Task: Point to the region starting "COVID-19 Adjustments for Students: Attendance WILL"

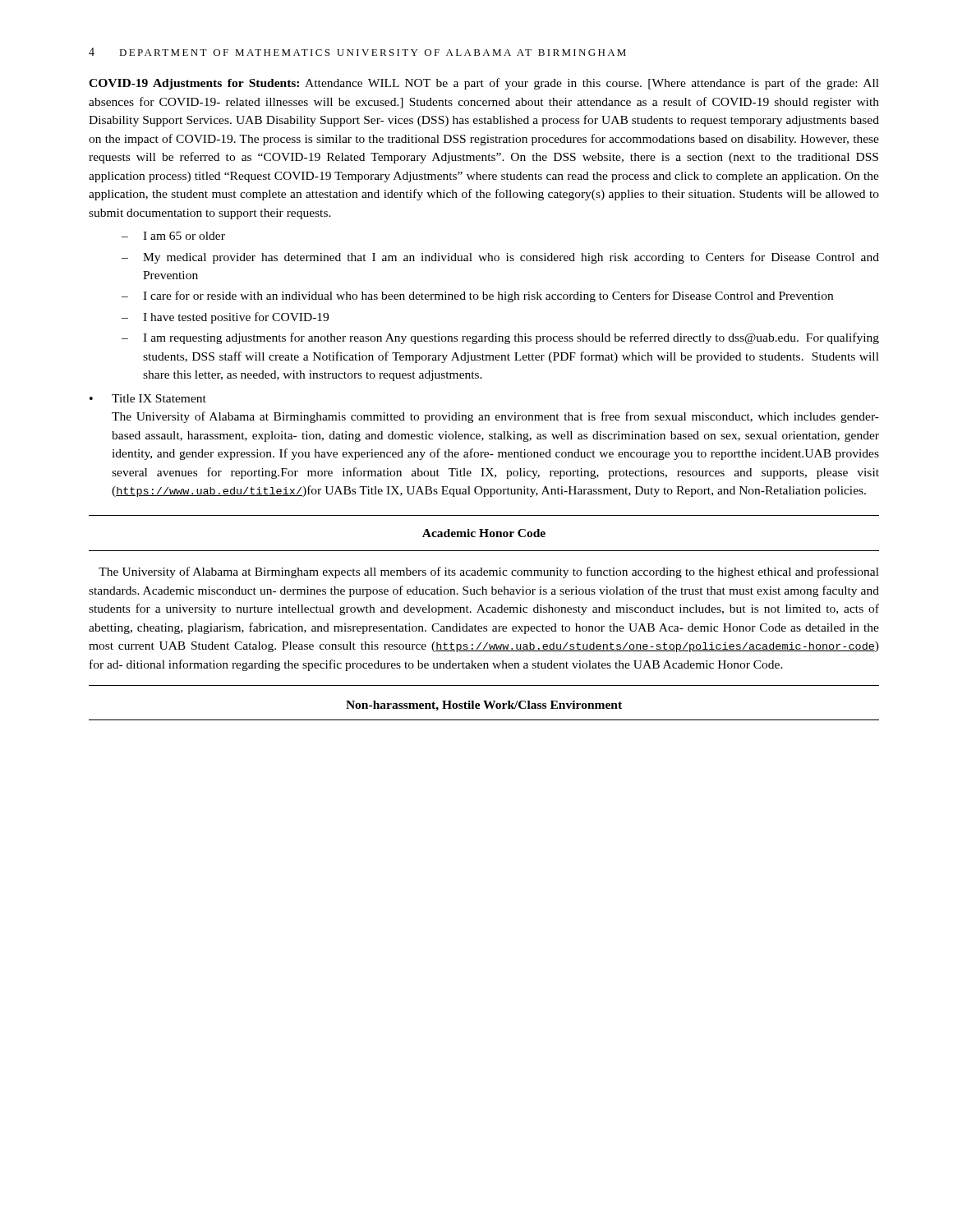Action: [484, 147]
